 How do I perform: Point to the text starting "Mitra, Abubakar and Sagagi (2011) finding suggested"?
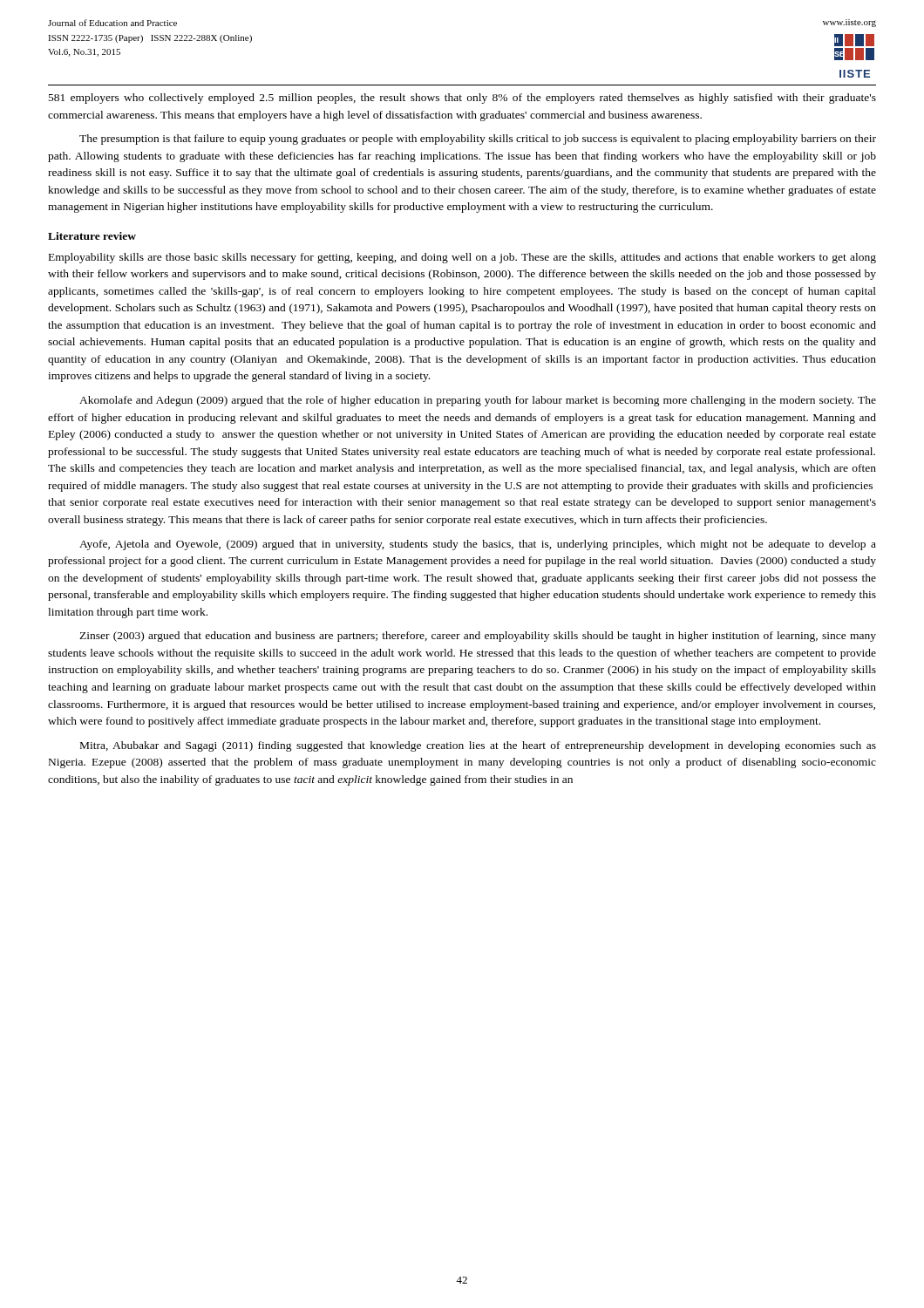coord(462,762)
